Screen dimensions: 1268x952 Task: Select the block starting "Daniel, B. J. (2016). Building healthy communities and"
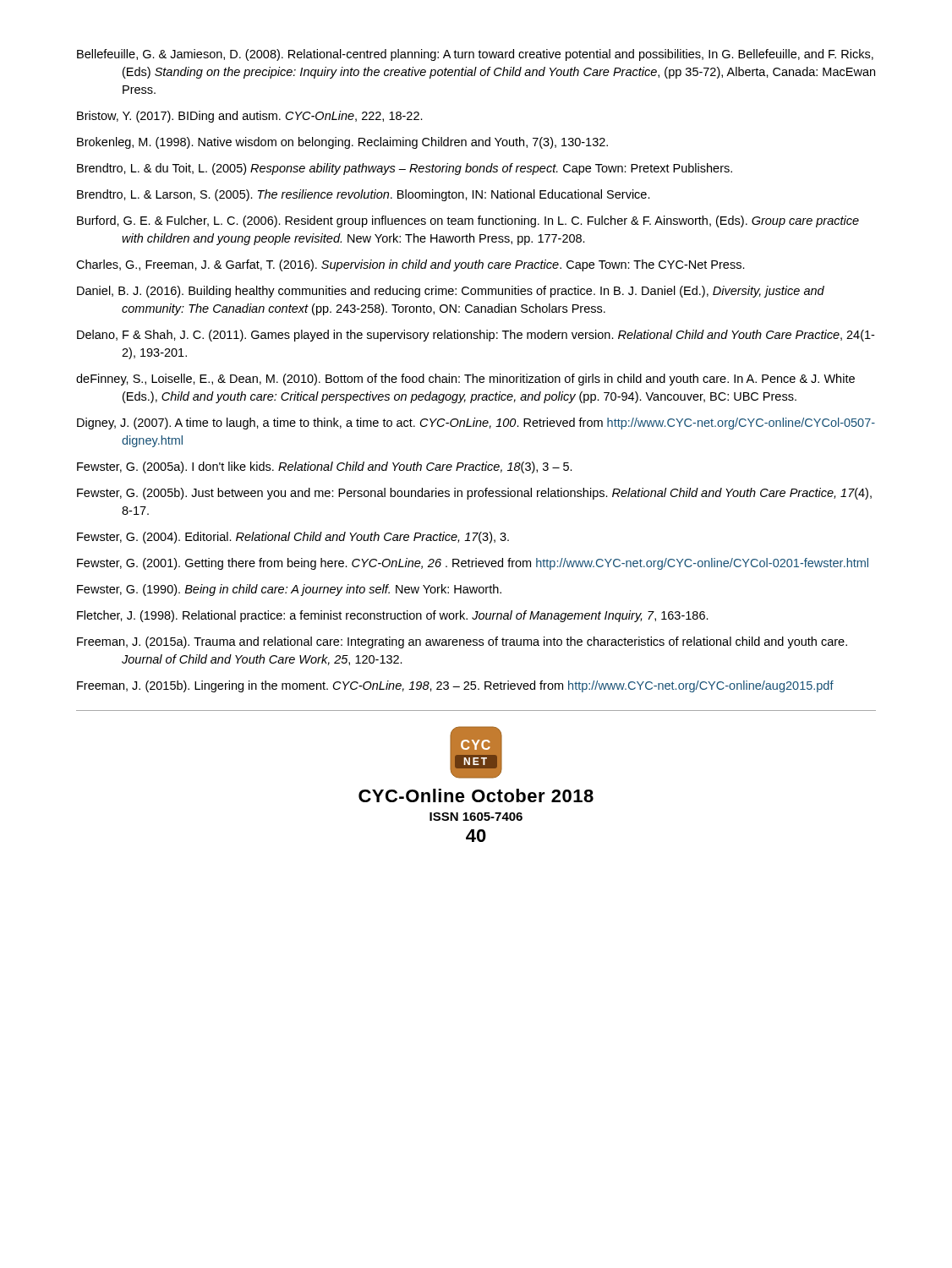tap(450, 300)
